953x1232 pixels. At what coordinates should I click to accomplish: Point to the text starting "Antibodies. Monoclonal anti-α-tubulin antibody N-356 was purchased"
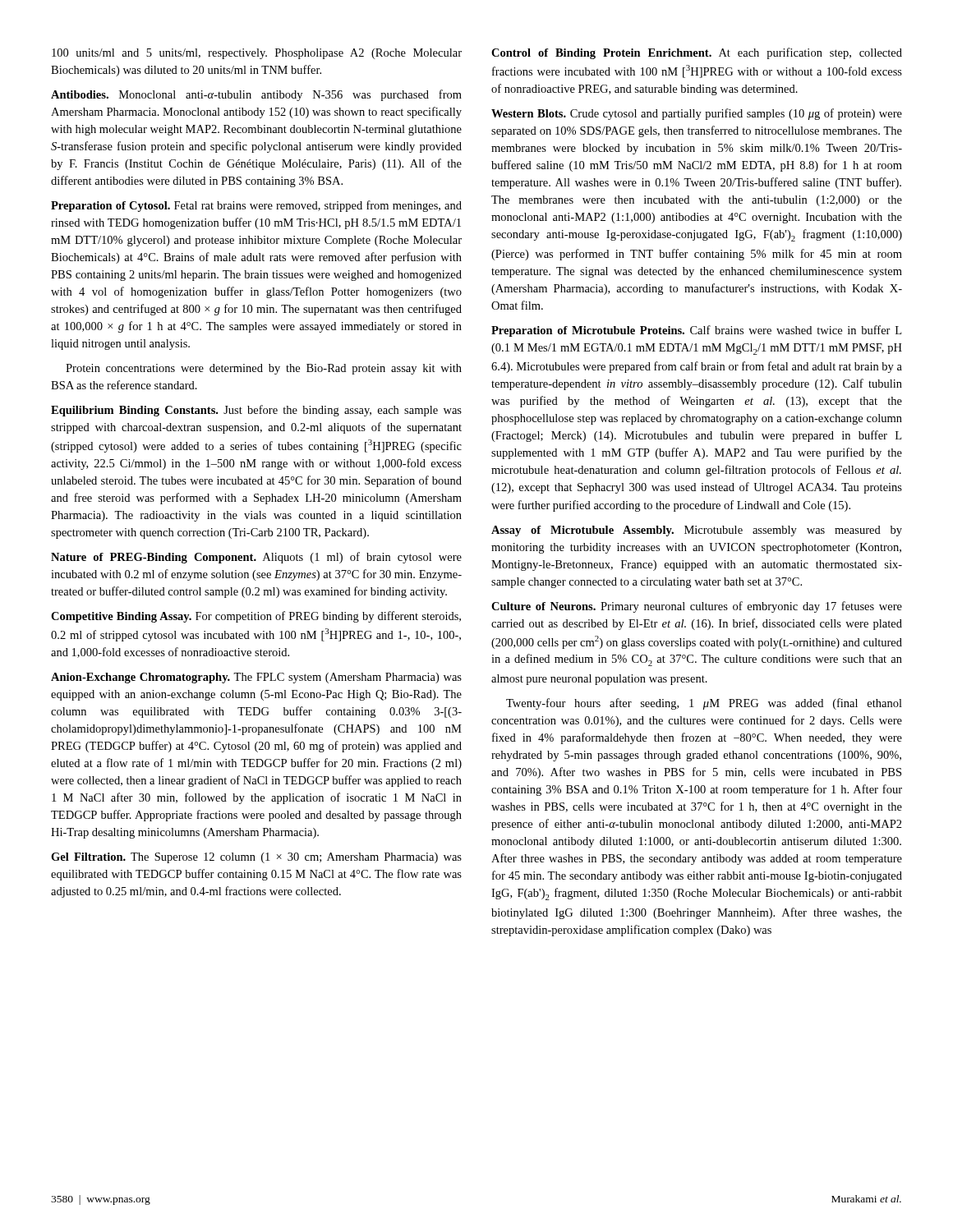click(x=256, y=138)
